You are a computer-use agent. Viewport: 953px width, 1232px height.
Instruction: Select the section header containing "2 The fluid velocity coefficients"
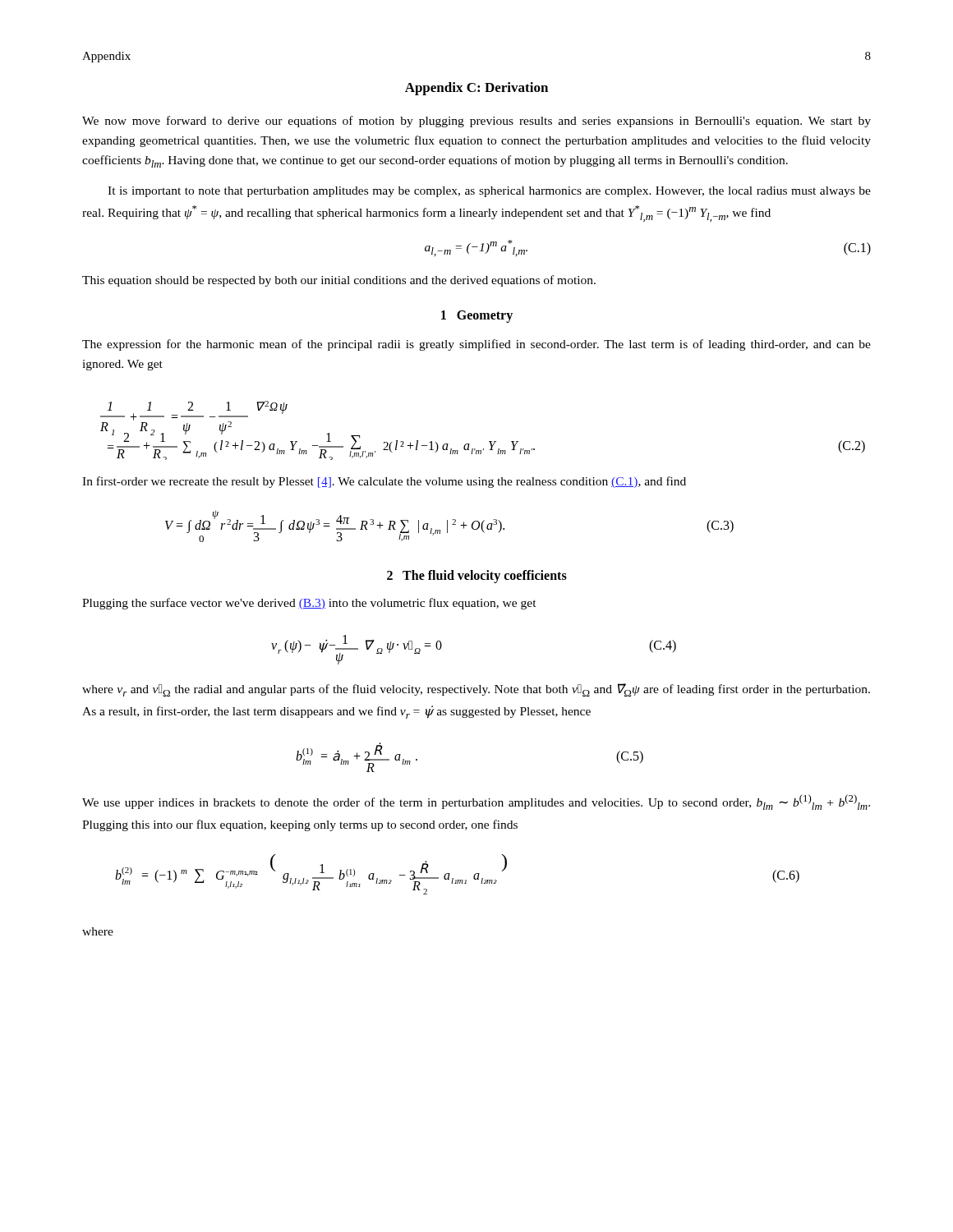coord(476,575)
